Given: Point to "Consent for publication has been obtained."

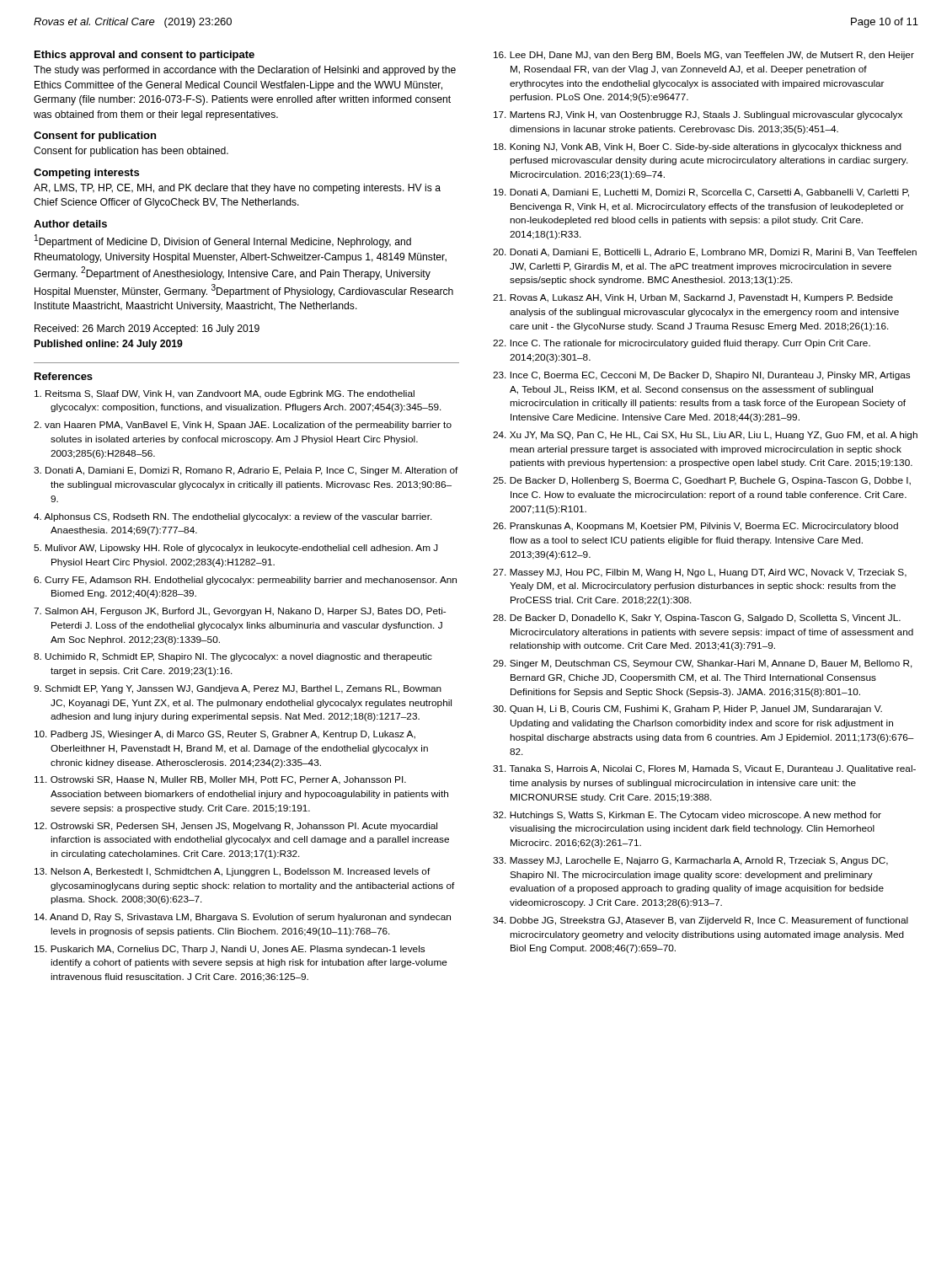Looking at the screenshot, I should pyautogui.click(x=131, y=151).
